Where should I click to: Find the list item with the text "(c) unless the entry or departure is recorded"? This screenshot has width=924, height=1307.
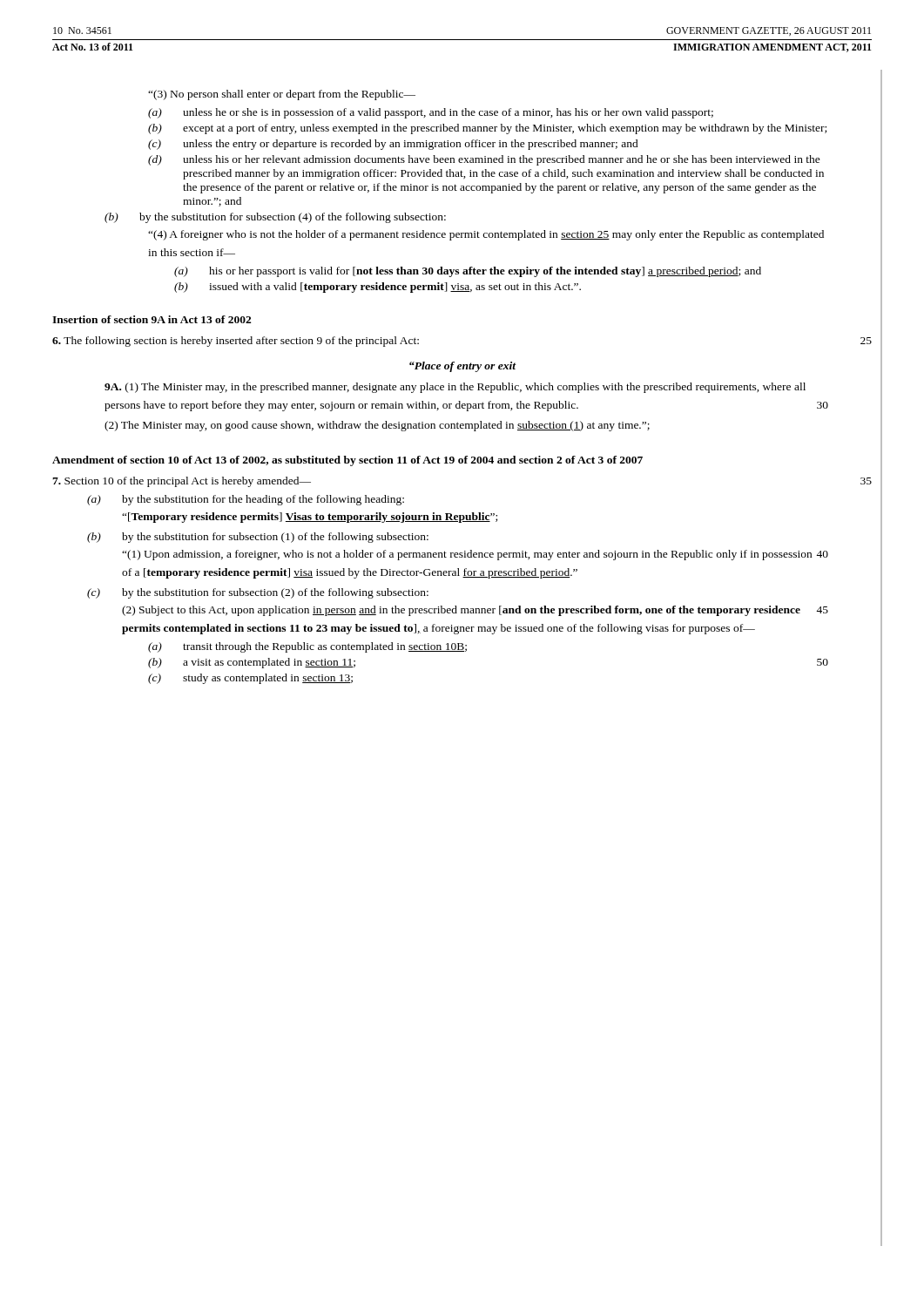(488, 144)
